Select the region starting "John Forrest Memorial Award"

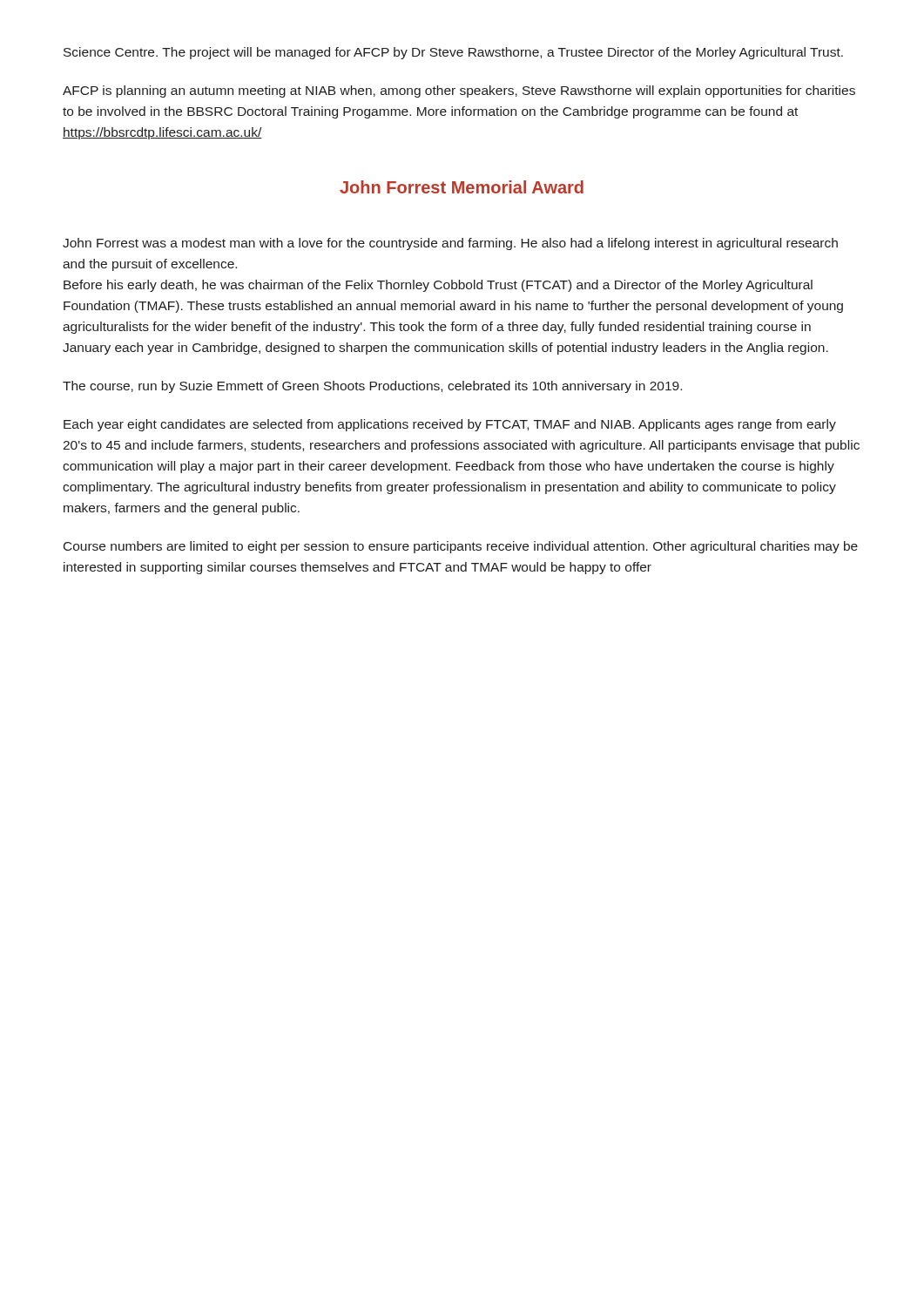pyautogui.click(x=462, y=187)
